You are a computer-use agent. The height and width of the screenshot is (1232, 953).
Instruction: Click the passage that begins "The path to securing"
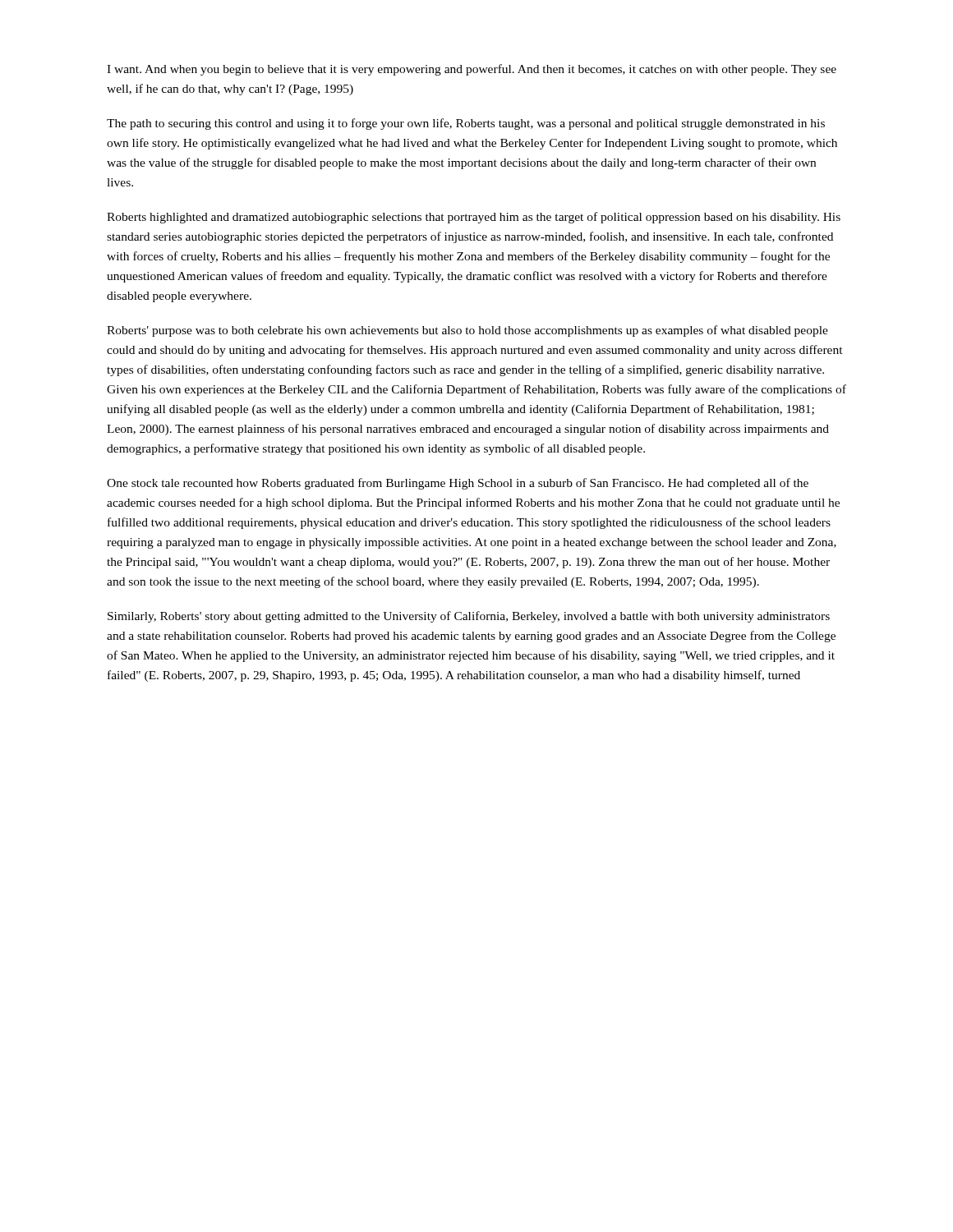point(472,152)
